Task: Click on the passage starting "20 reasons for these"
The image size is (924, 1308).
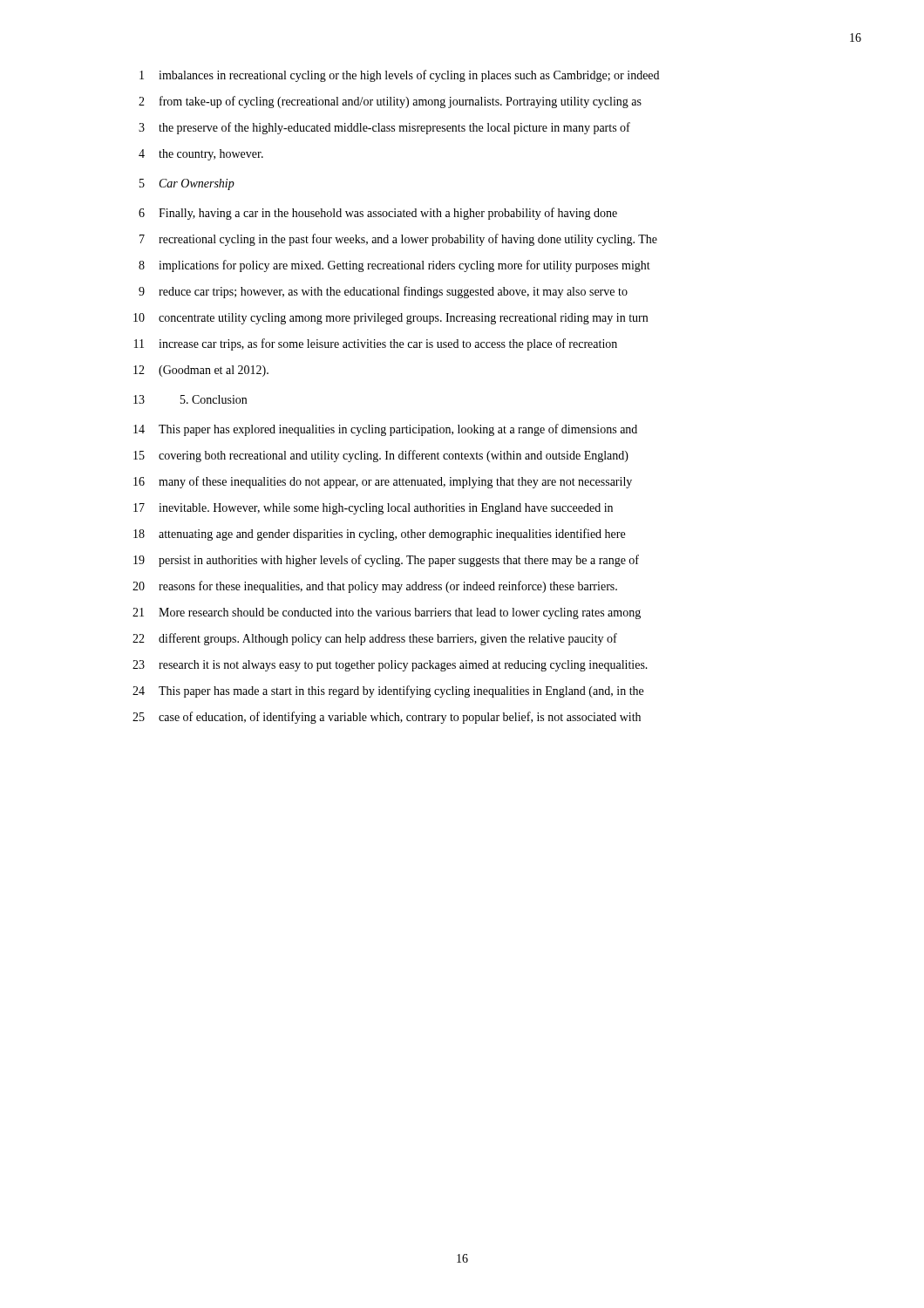Action: (x=479, y=587)
